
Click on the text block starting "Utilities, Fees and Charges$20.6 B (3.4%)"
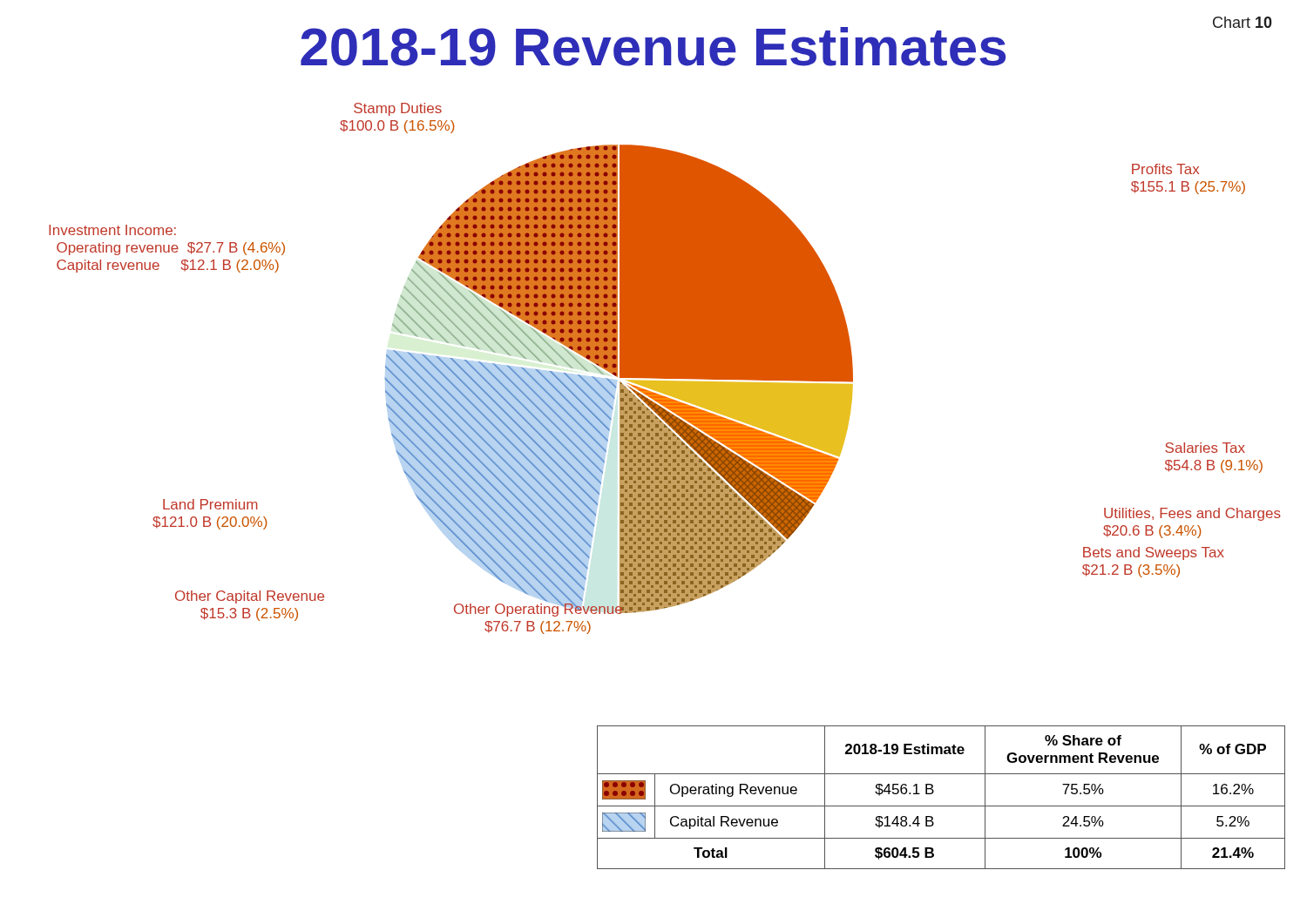point(1192,522)
